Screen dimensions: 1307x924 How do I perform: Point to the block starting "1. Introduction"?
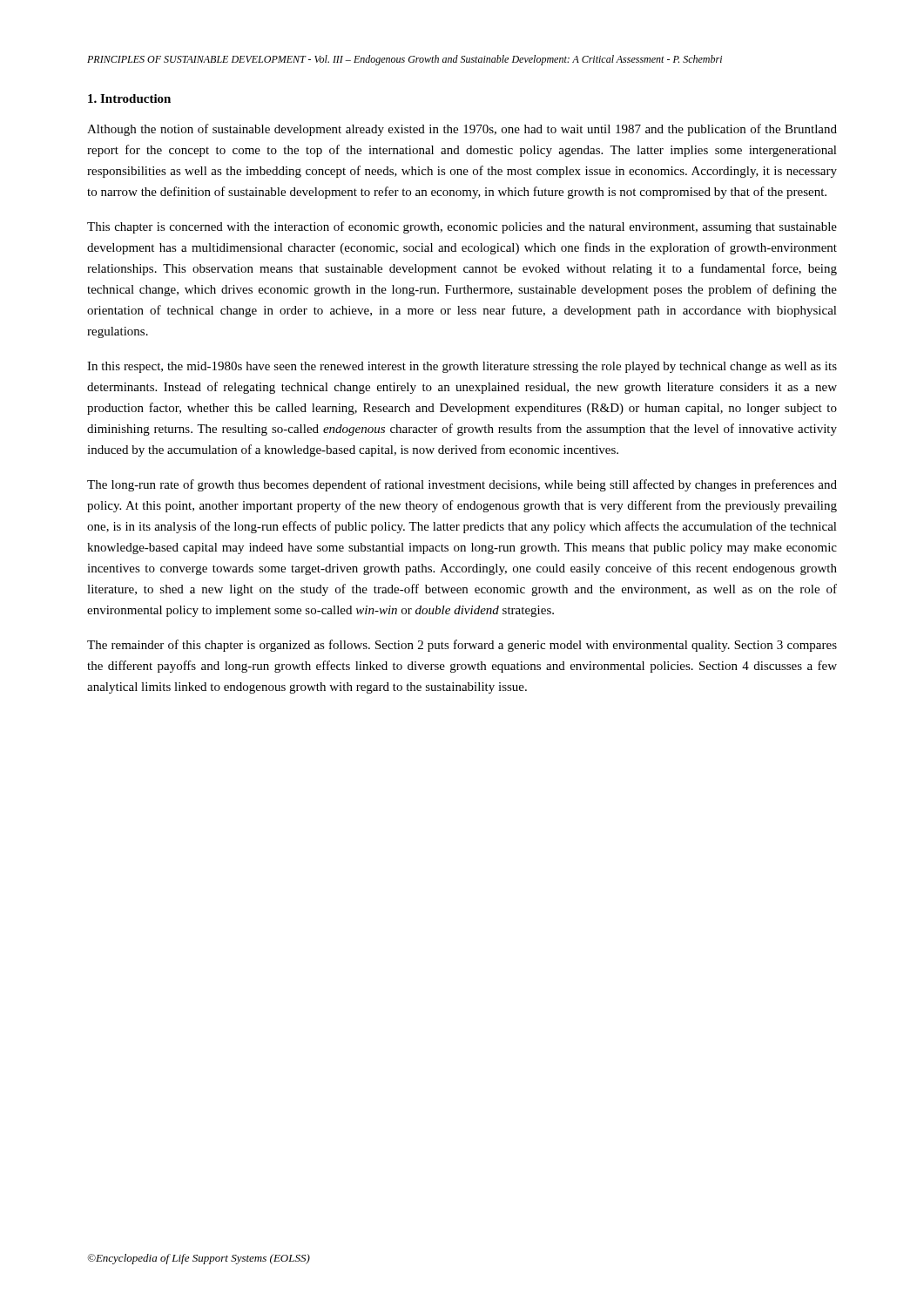129,98
